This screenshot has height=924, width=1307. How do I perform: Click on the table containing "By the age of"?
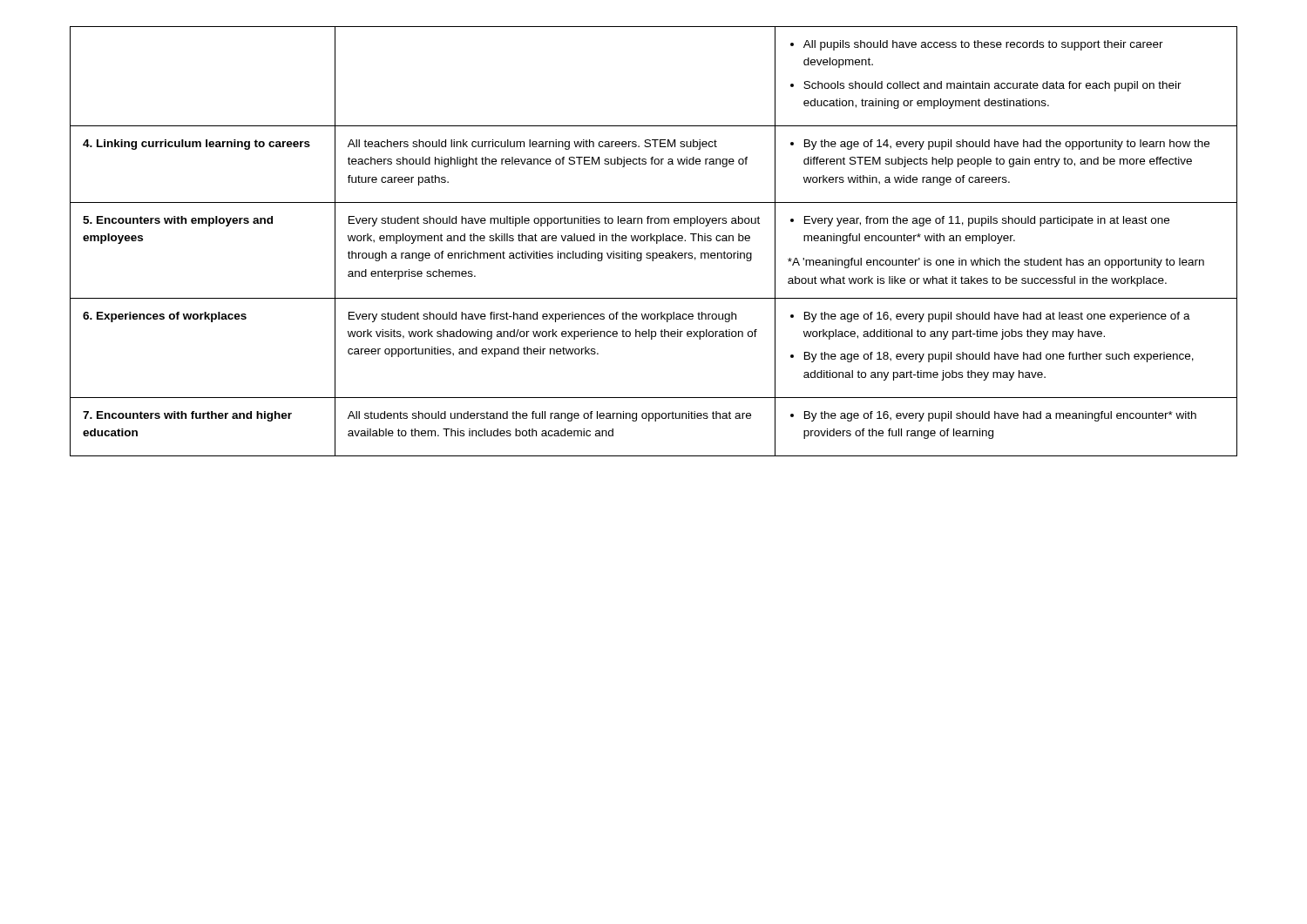654,241
